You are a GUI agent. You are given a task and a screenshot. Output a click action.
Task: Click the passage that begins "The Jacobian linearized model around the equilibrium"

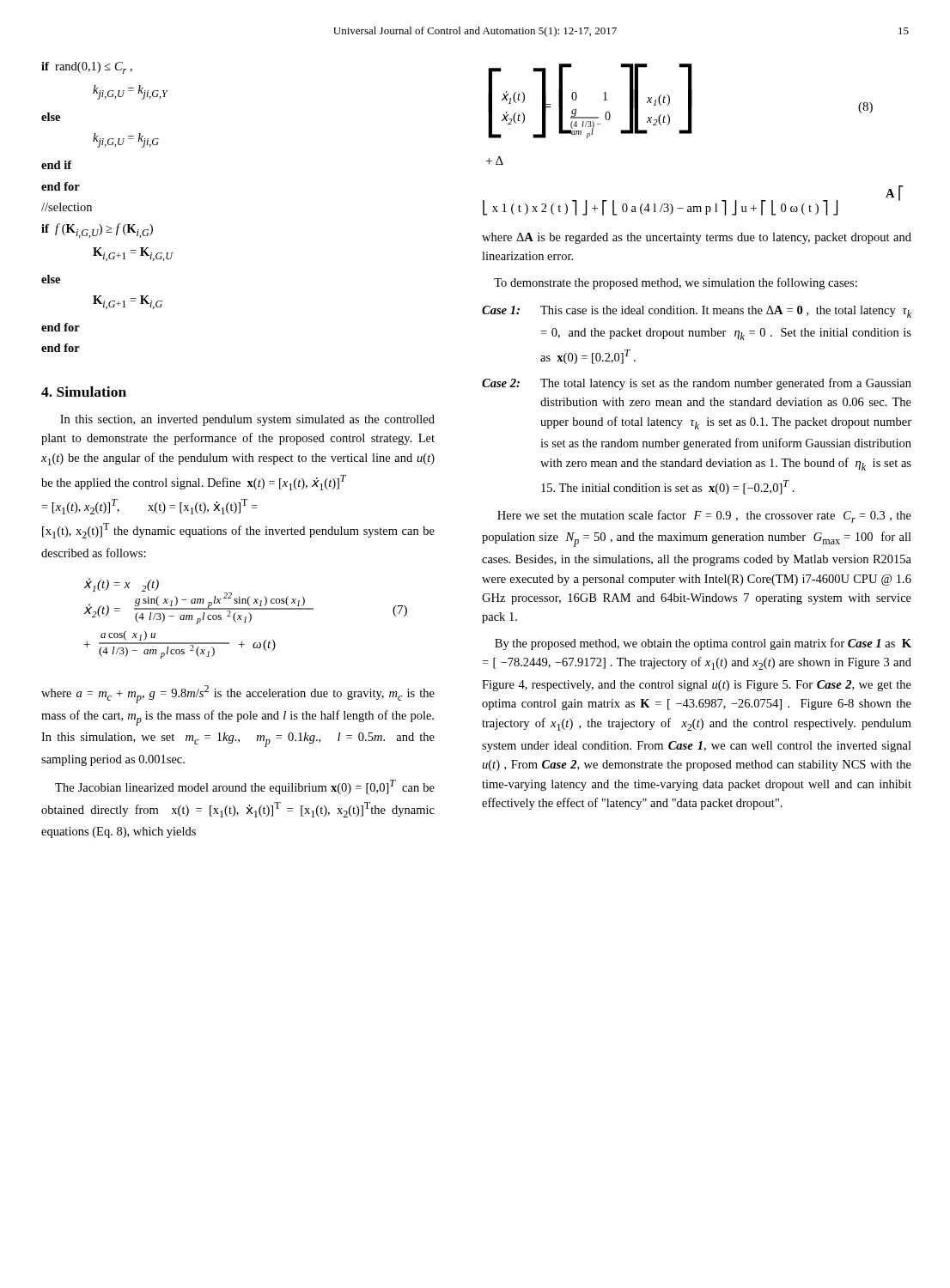[238, 808]
